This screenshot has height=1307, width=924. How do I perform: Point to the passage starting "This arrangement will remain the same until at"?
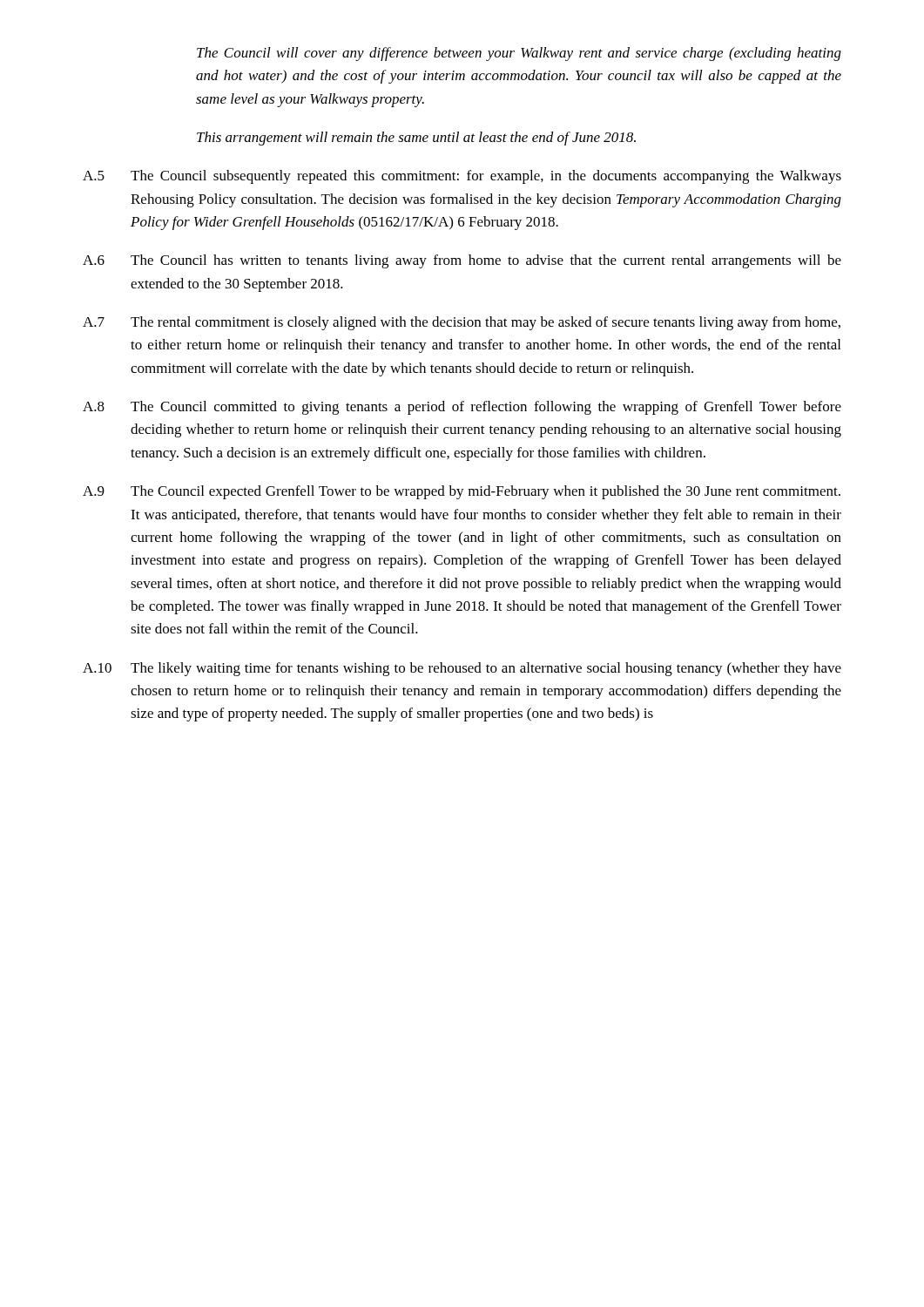point(416,137)
